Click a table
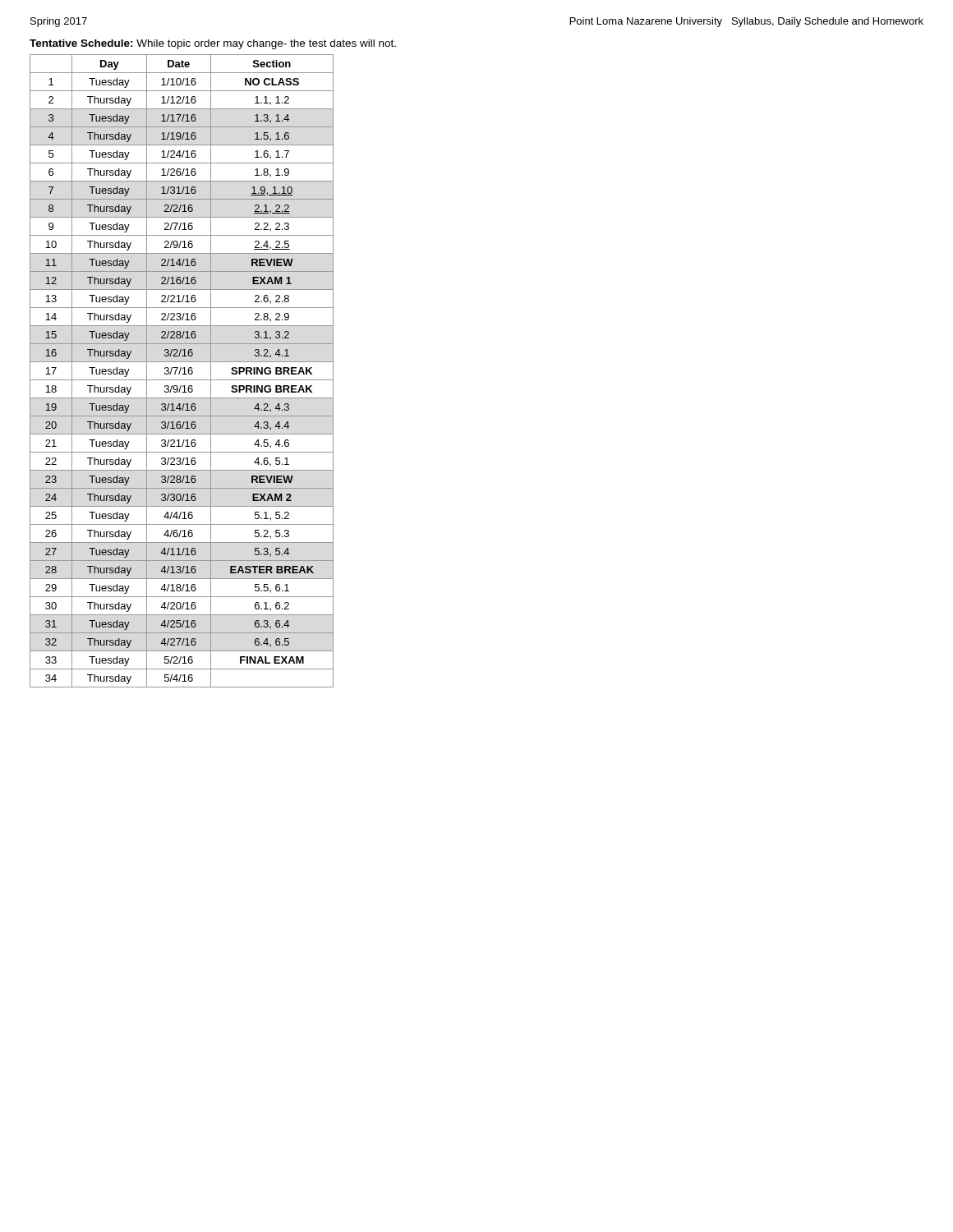 tap(476, 371)
